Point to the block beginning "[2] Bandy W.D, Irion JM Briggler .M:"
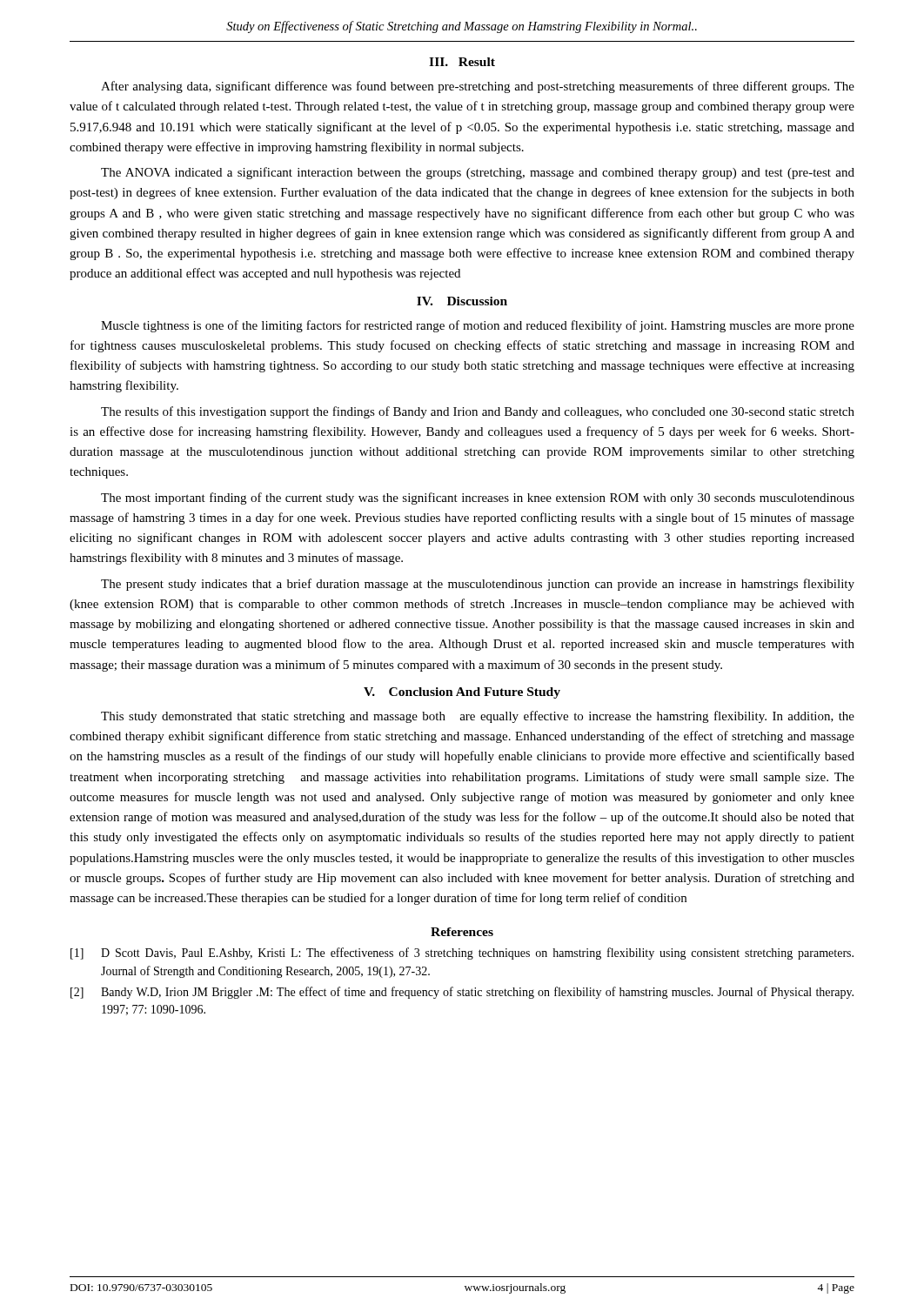The image size is (924, 1305). pos(462,1002)
